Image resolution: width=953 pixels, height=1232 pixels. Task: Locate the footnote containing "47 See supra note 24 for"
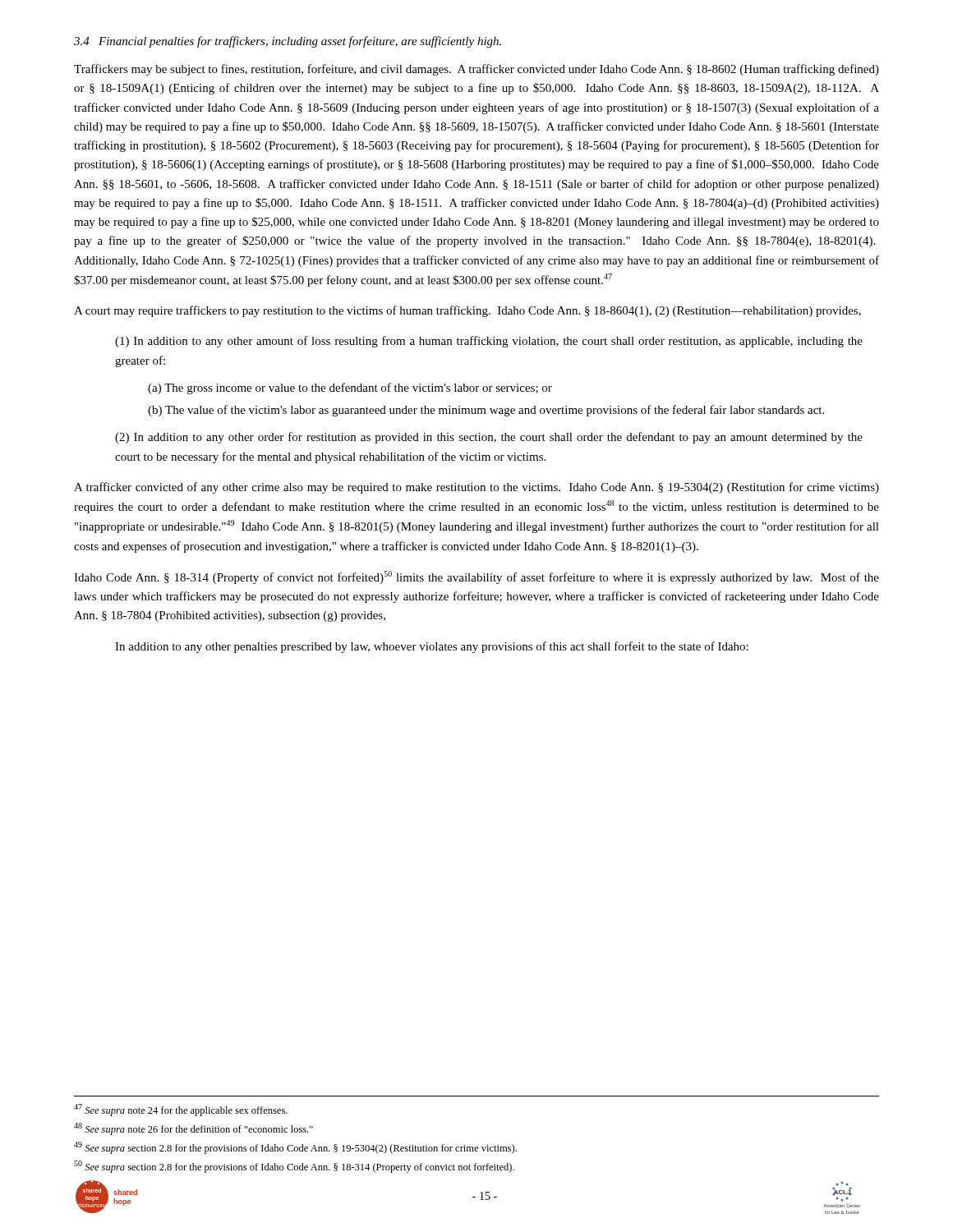click(181, 1110)
